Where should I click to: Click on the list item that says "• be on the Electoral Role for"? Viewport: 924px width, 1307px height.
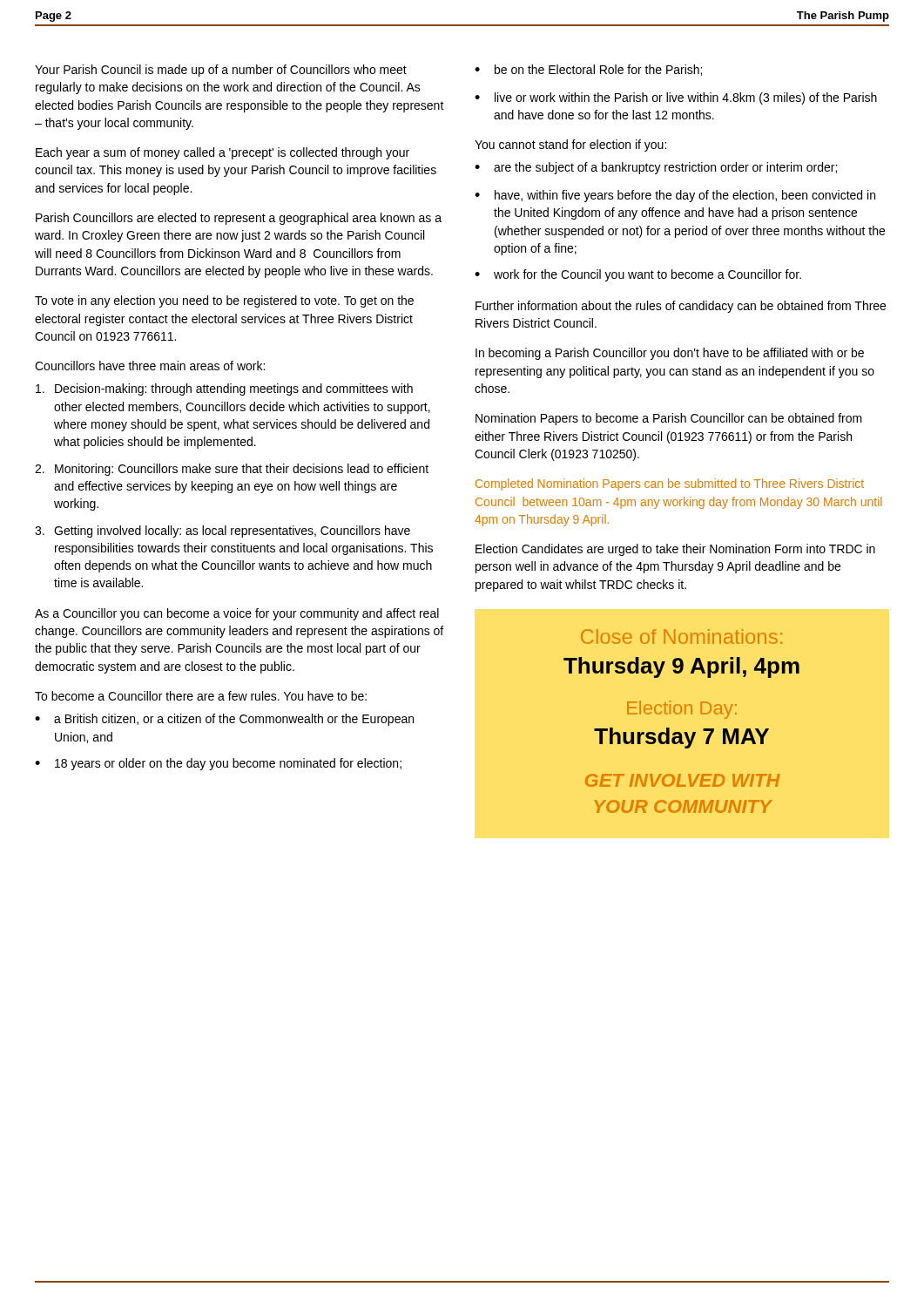[x=589, y=70]
